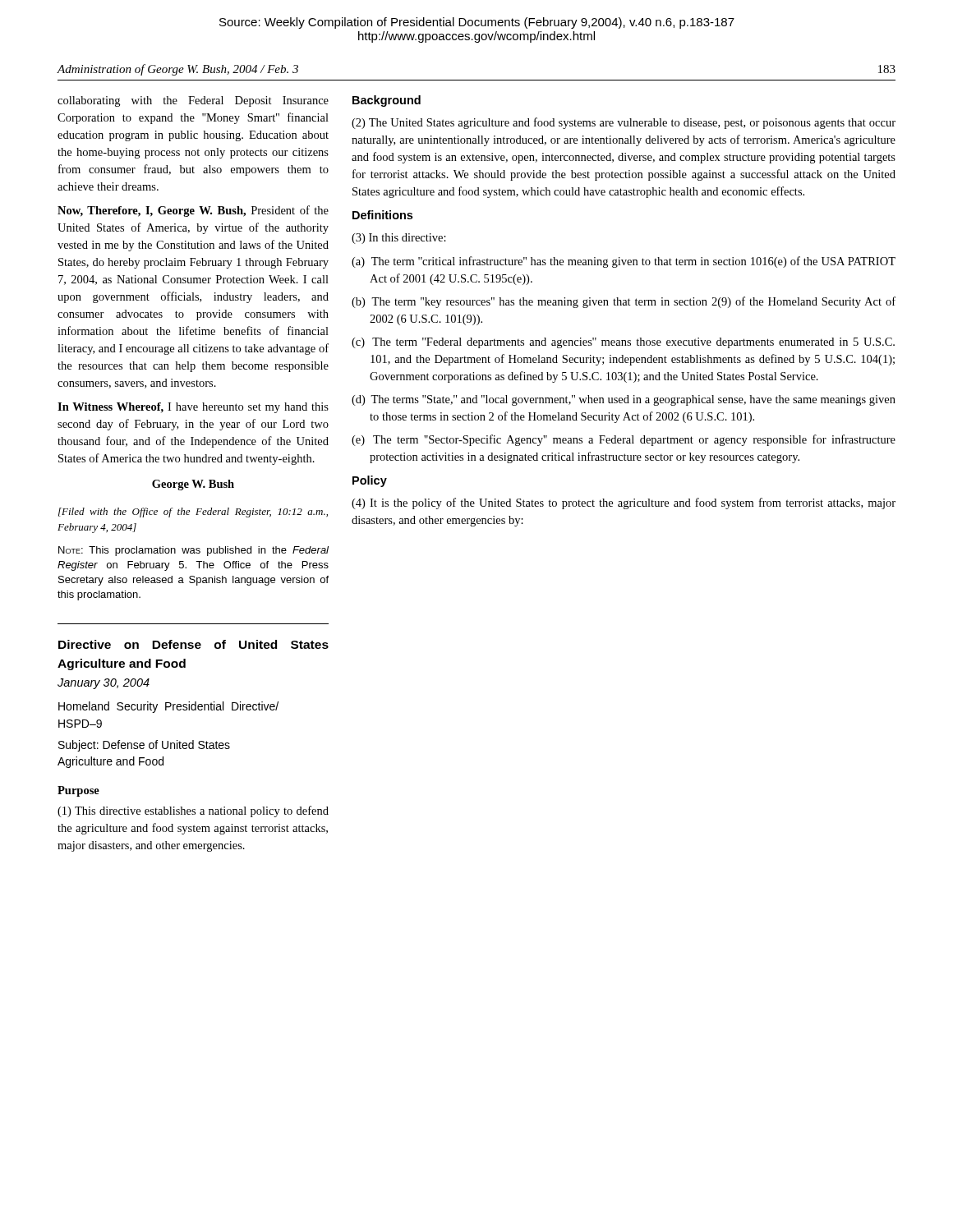Where is the section header that starts "Directive on Defense of United States Agriculture and"?
The height and width of the screenshot is (1232, 953).
193,655
